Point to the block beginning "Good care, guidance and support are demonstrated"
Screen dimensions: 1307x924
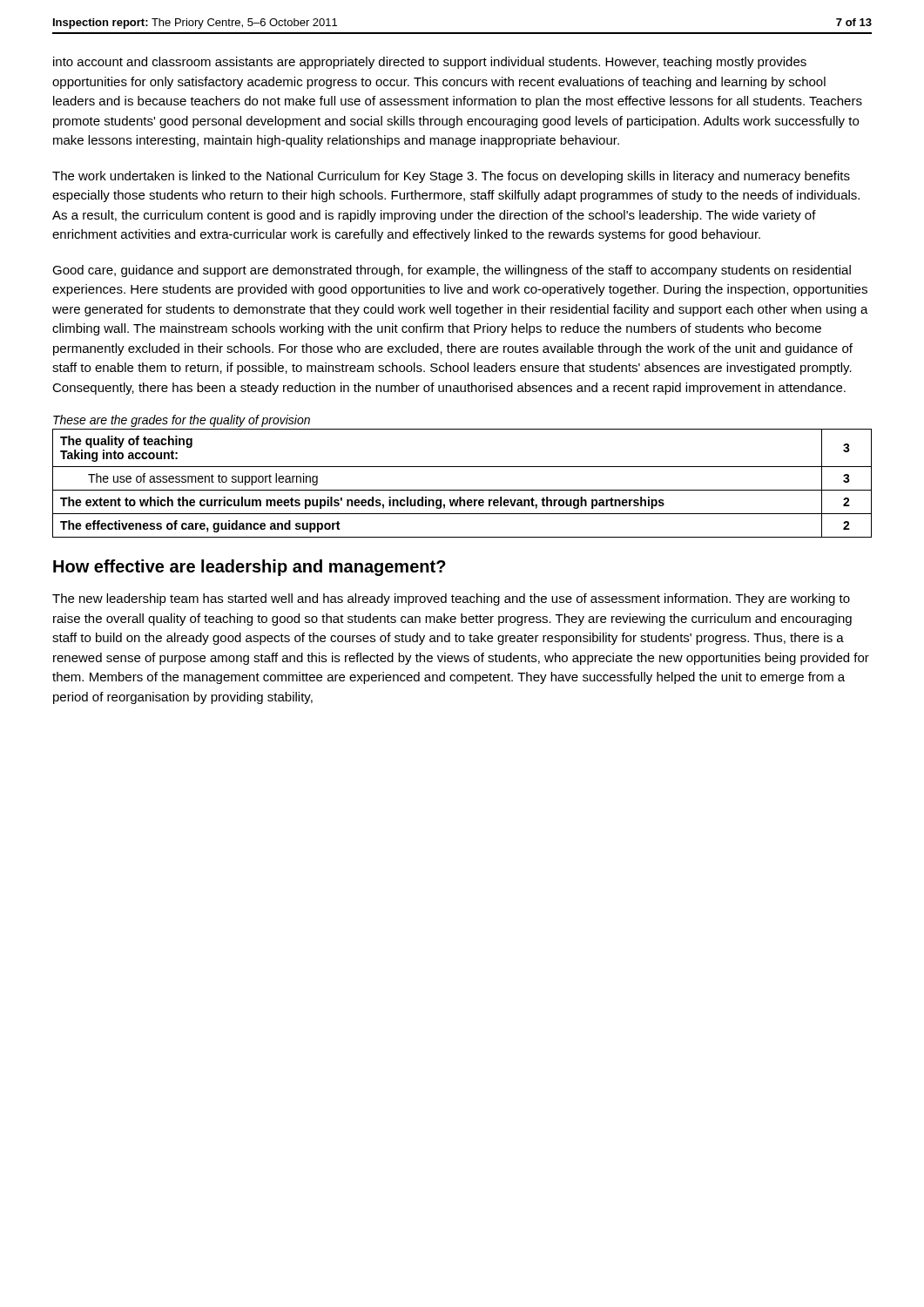[x=460, y=328]
